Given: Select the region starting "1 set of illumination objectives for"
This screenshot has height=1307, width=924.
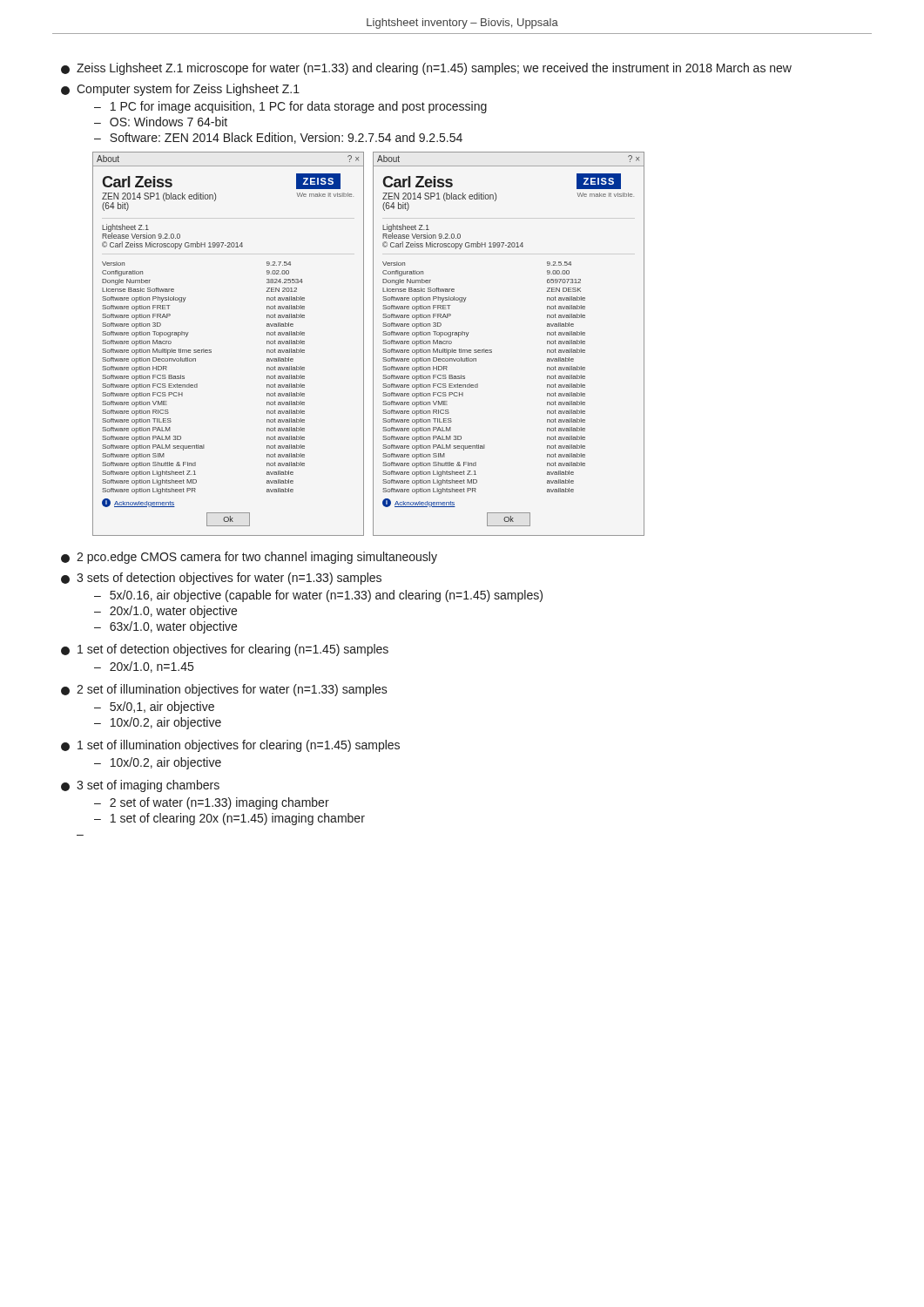Looking at the screenshot, I should tap(230, 746).
